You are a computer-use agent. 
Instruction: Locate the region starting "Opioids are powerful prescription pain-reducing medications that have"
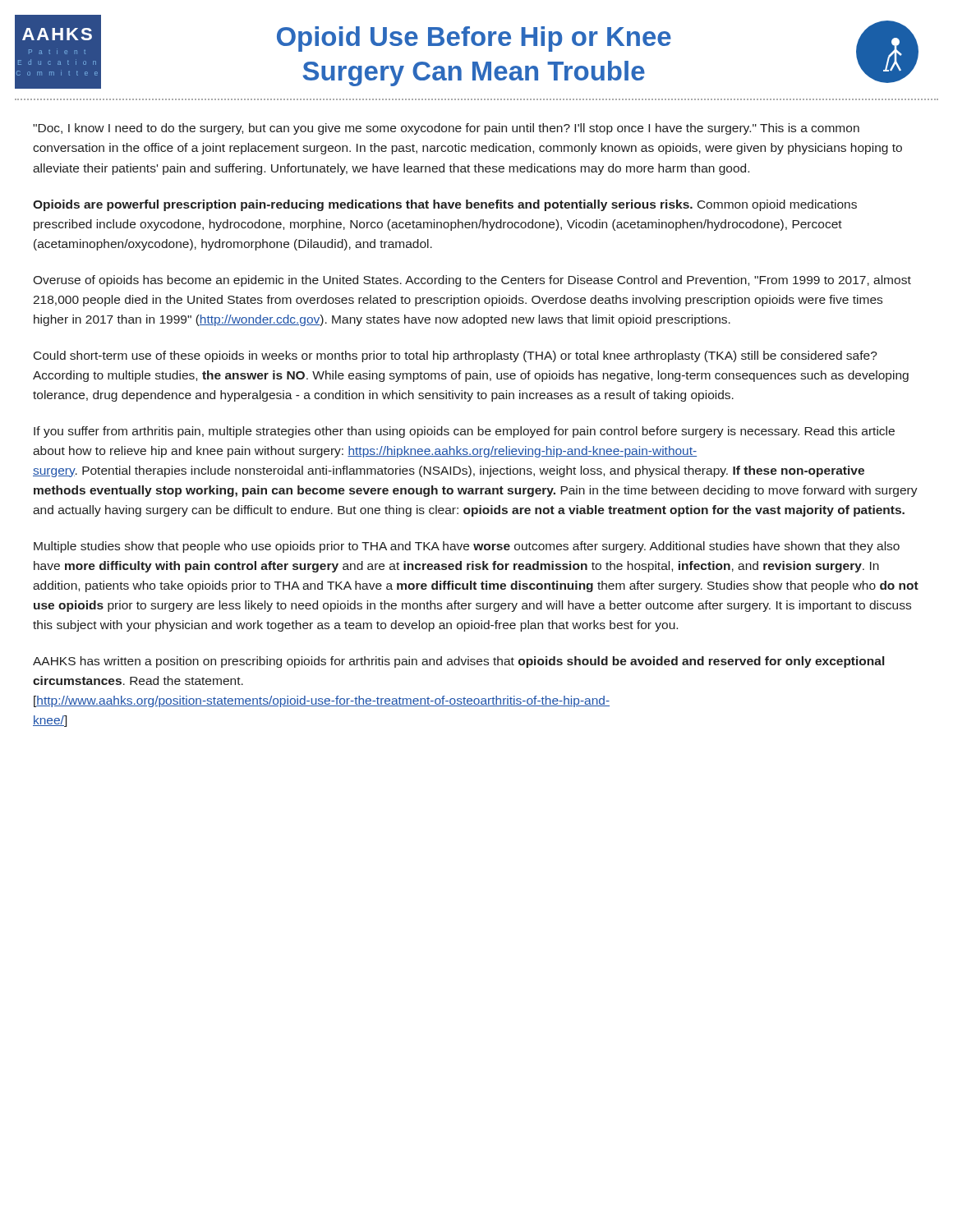pos(476,224)
